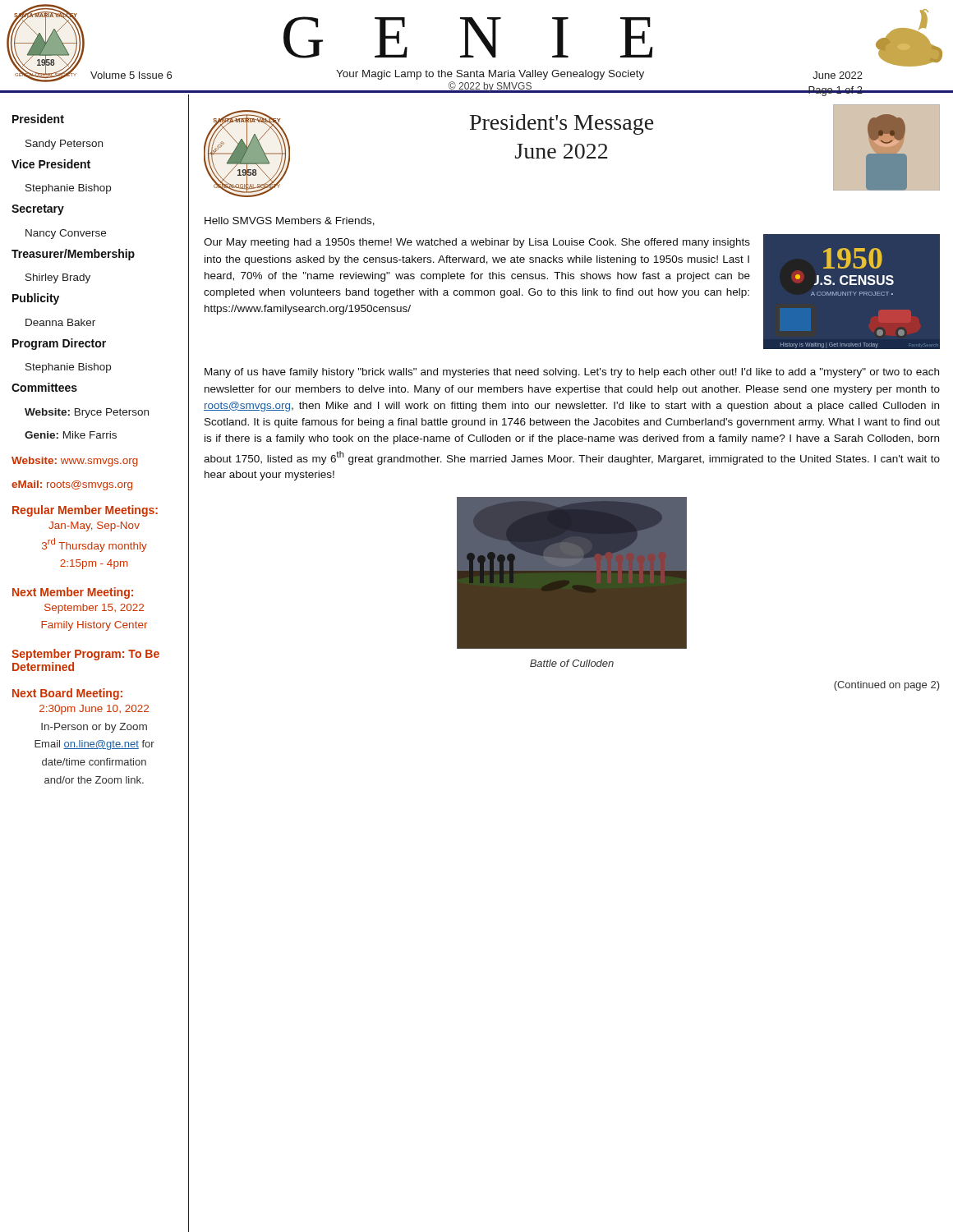Find the text starting "Our May meeting had a 1950s theme! We"
953x1232 pixels.
tap(477, 275)
